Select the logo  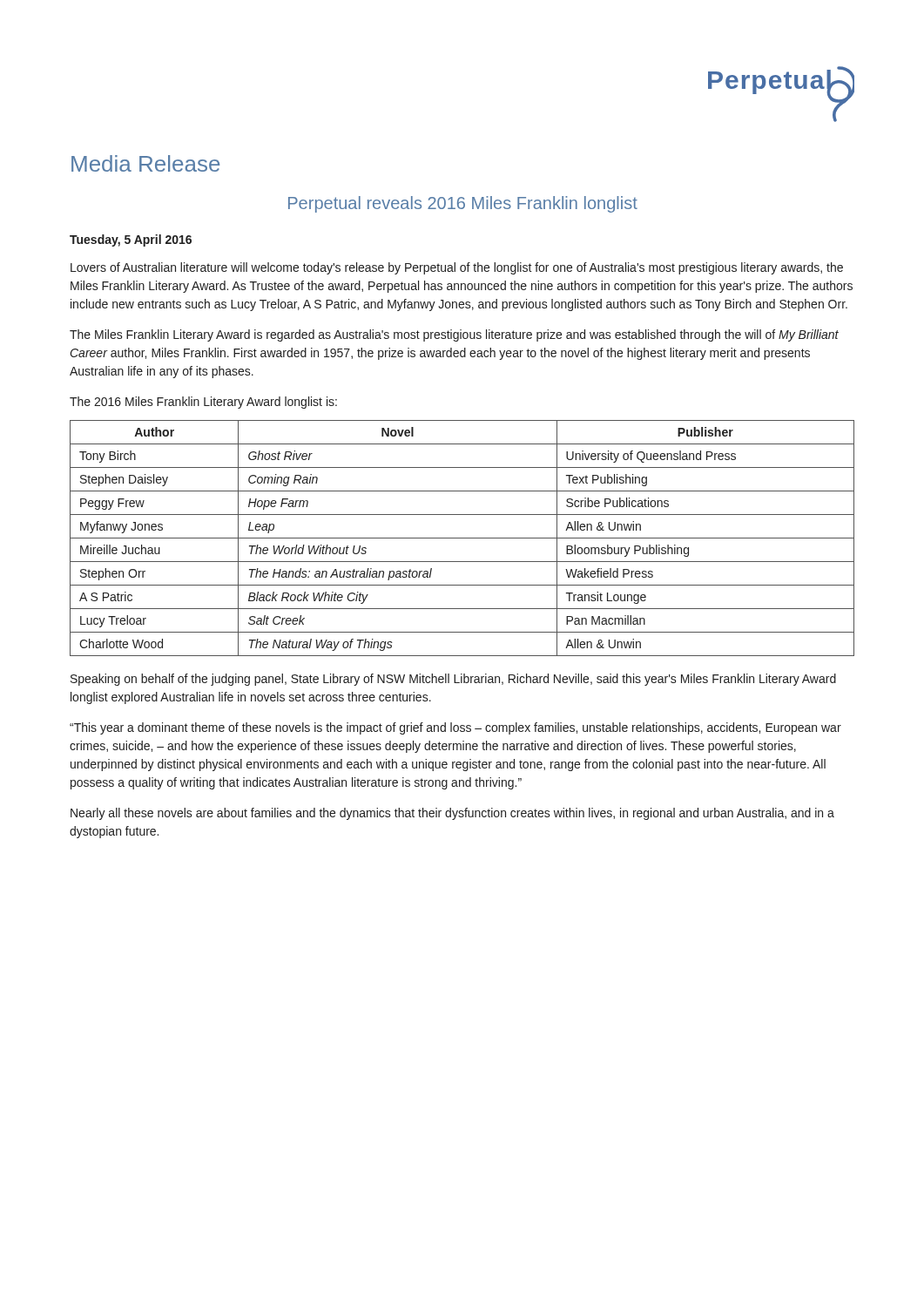coord(462,88)
